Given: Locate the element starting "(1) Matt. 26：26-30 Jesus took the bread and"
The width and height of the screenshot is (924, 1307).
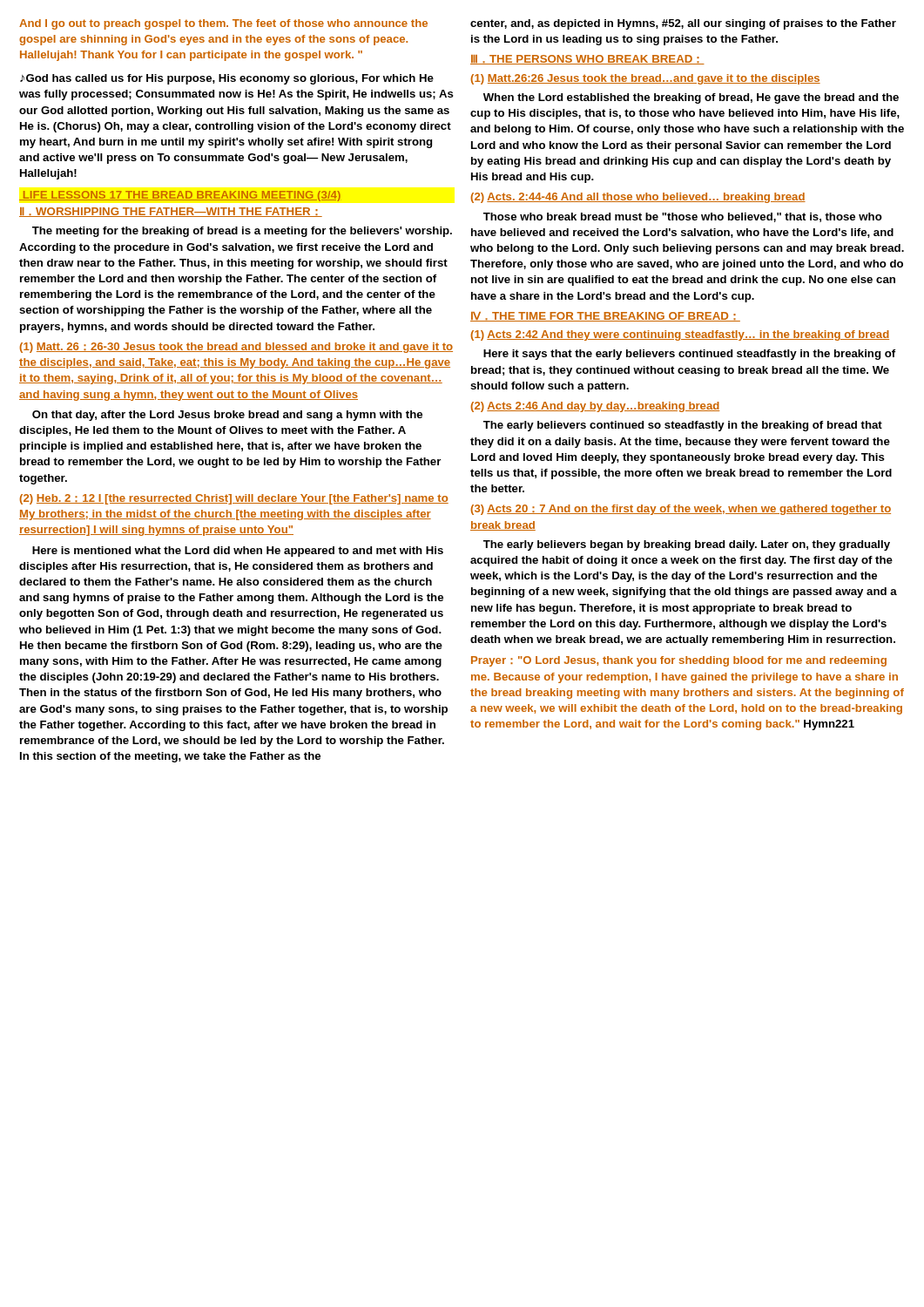Looking at the screenshot, I should pos(236,370).
